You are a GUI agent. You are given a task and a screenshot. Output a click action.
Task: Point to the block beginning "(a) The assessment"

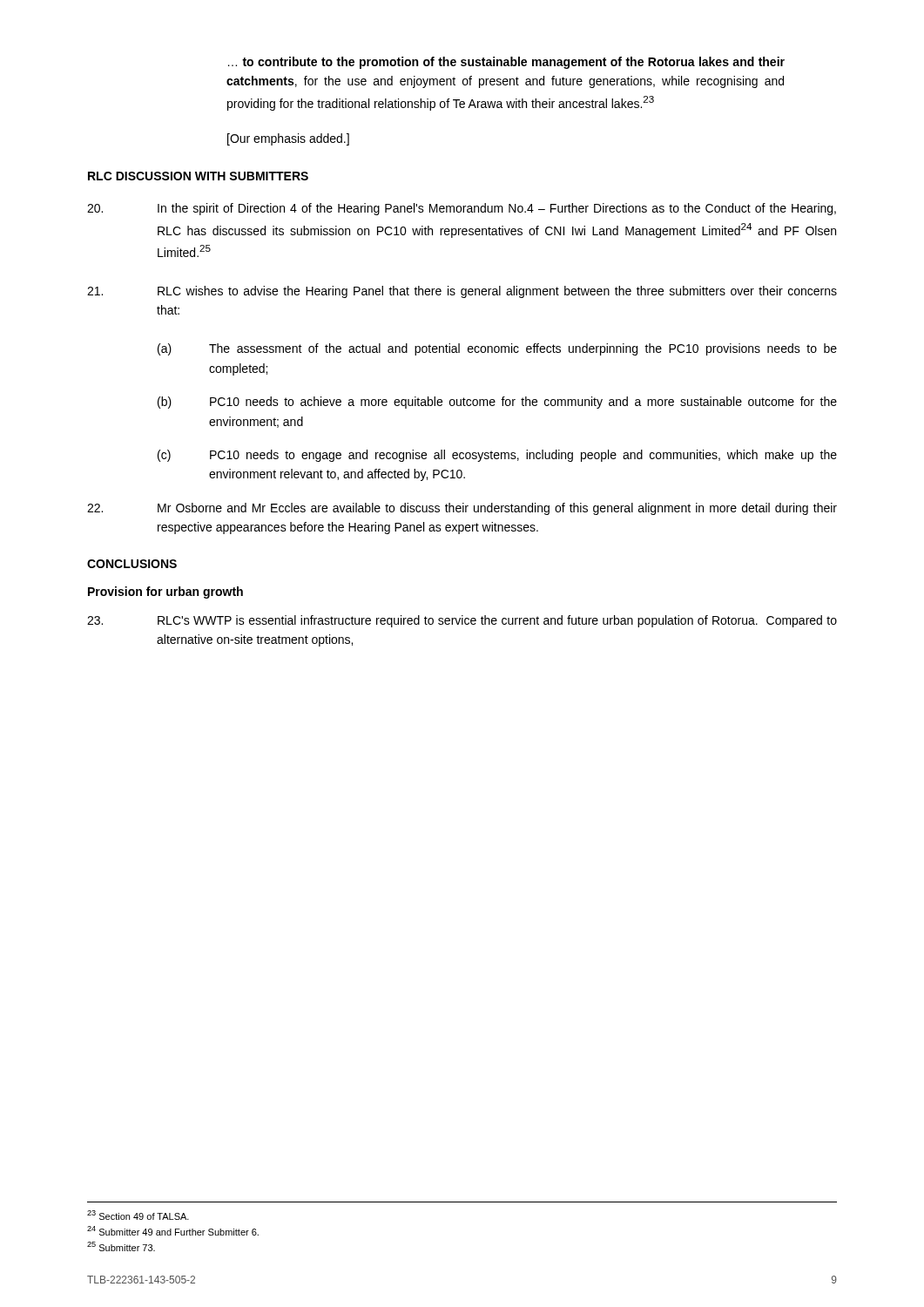[497, 359]
